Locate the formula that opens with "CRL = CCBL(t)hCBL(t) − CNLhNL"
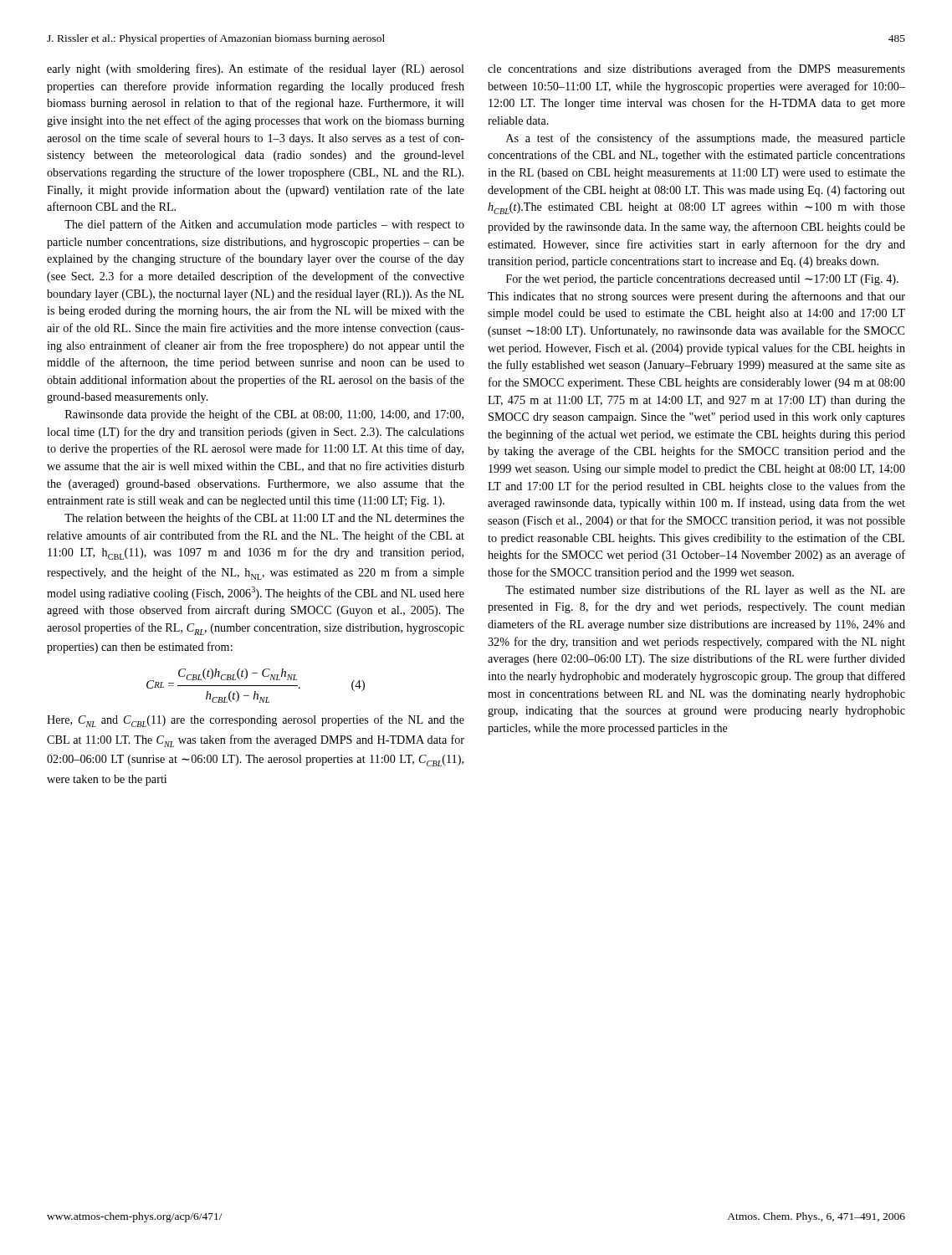Viewport: 952px width, 1255px height. (x=256, y=685)
